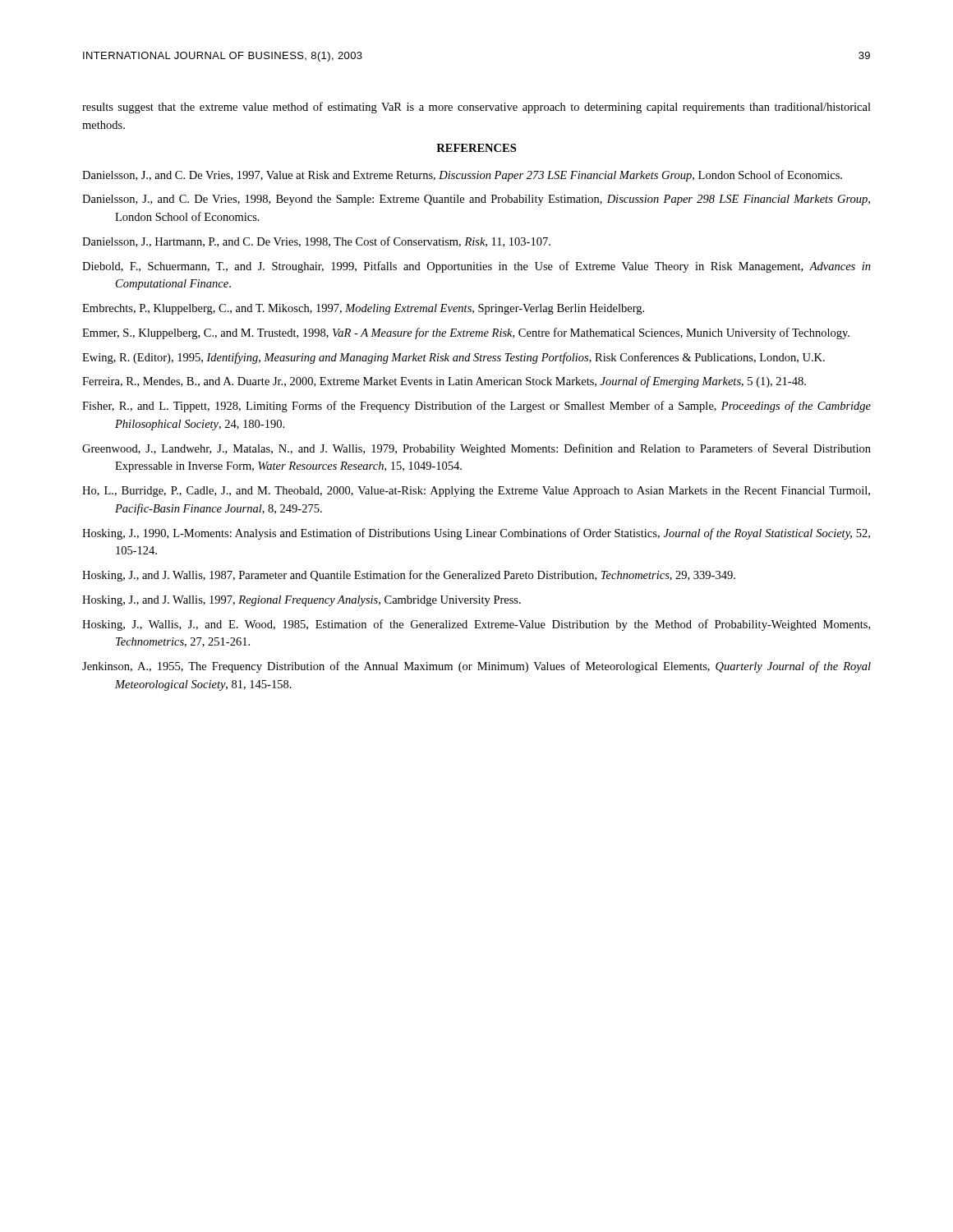Click the passage that begins "Hosking, J., and J. Wallis, 1987, Parameter"
Image resolution: width=953 pixels, height=1232 pixels.
(x=409, y=575)
